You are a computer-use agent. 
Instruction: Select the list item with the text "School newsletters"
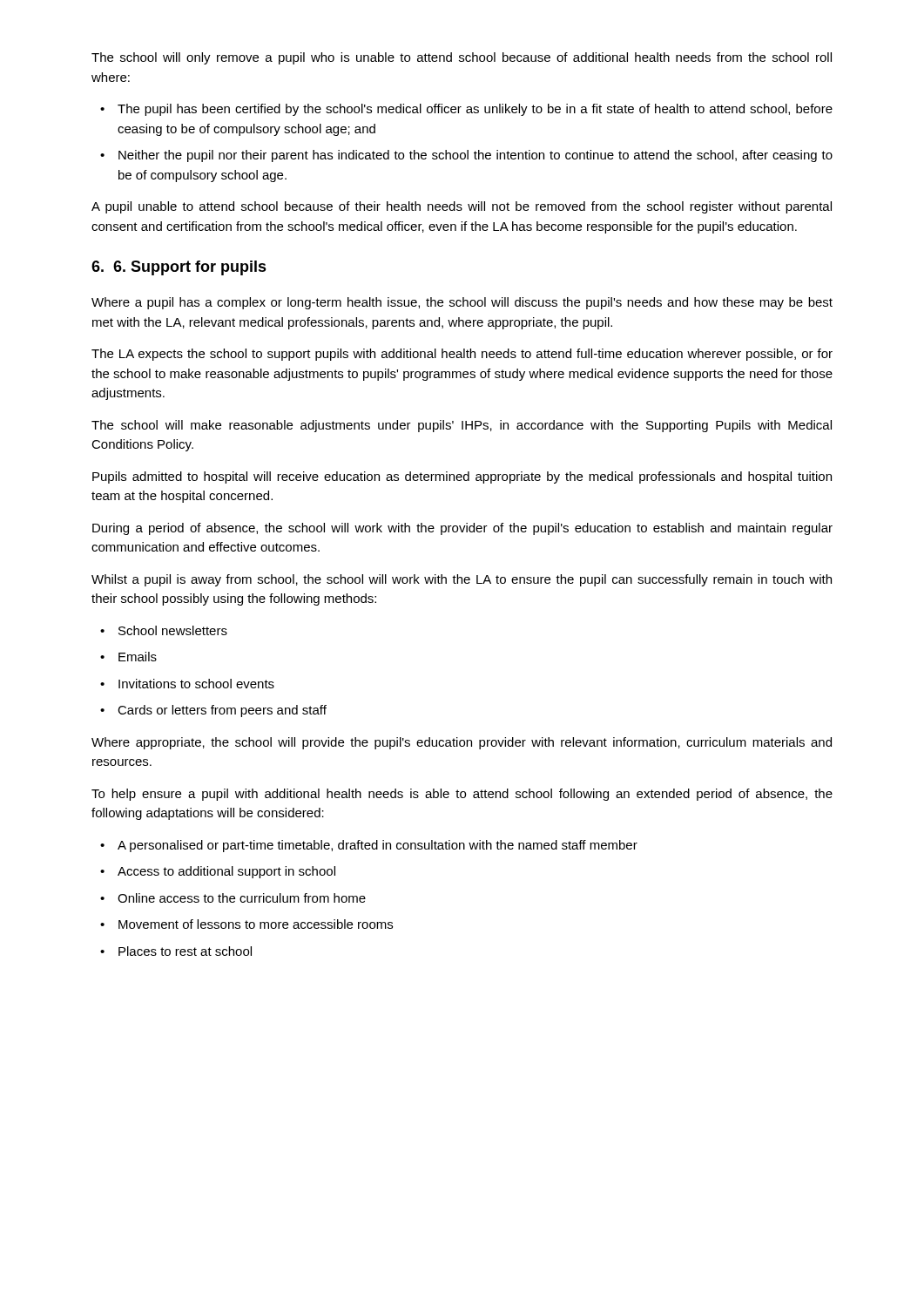coord(172,630)
